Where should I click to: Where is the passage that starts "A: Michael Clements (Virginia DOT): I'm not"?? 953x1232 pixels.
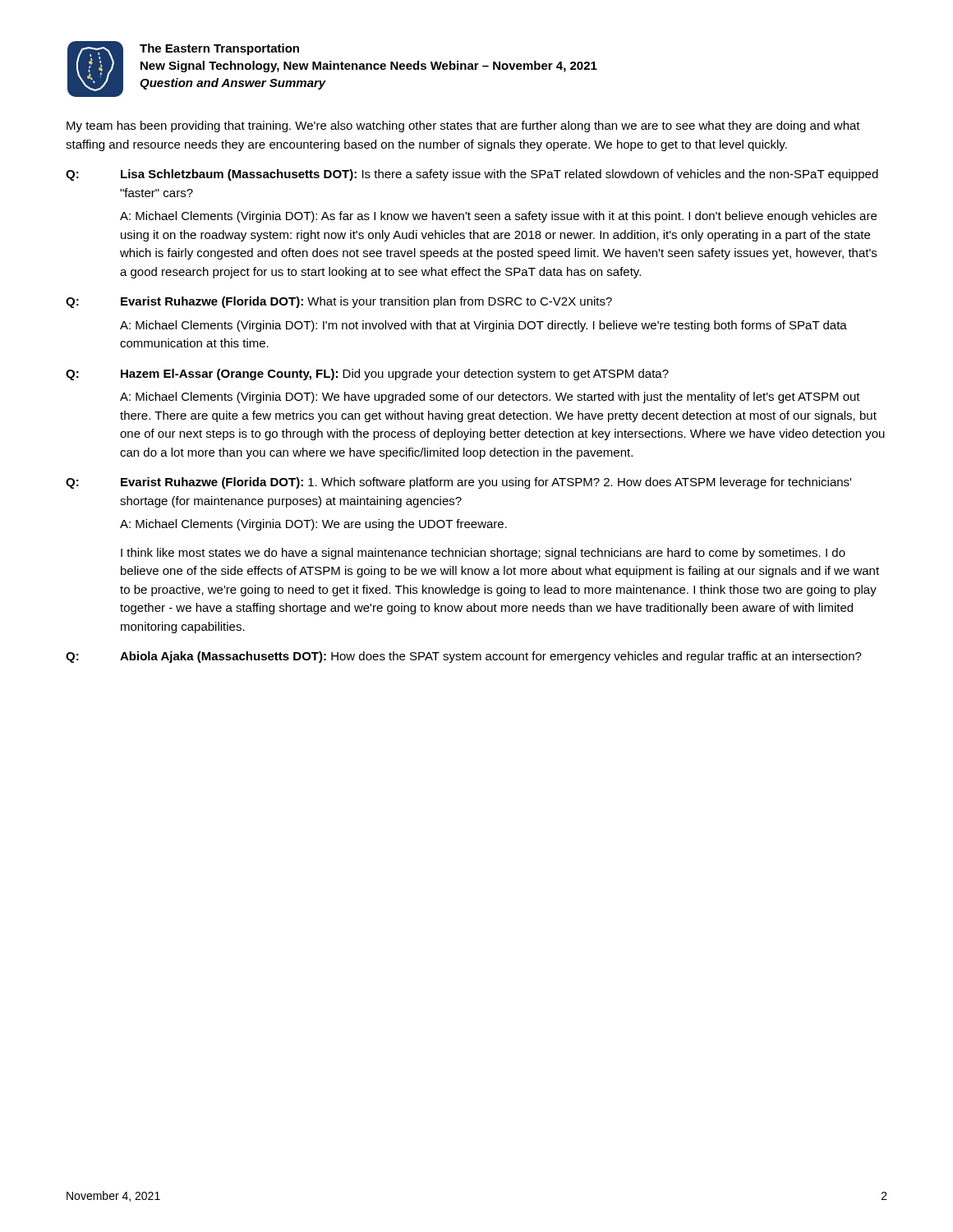click(x=483, y=334)
